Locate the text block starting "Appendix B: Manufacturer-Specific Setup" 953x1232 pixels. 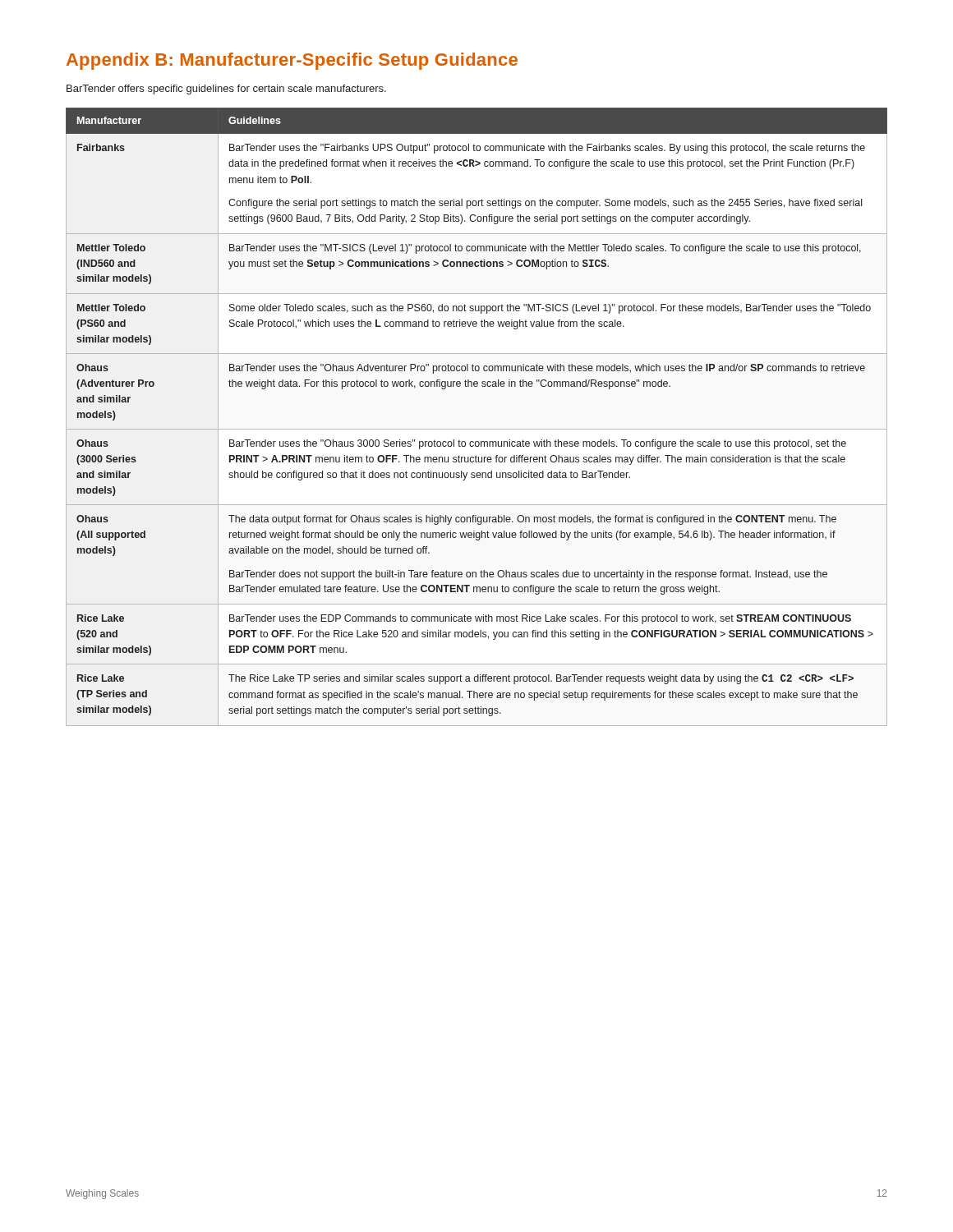click(292, 60)
